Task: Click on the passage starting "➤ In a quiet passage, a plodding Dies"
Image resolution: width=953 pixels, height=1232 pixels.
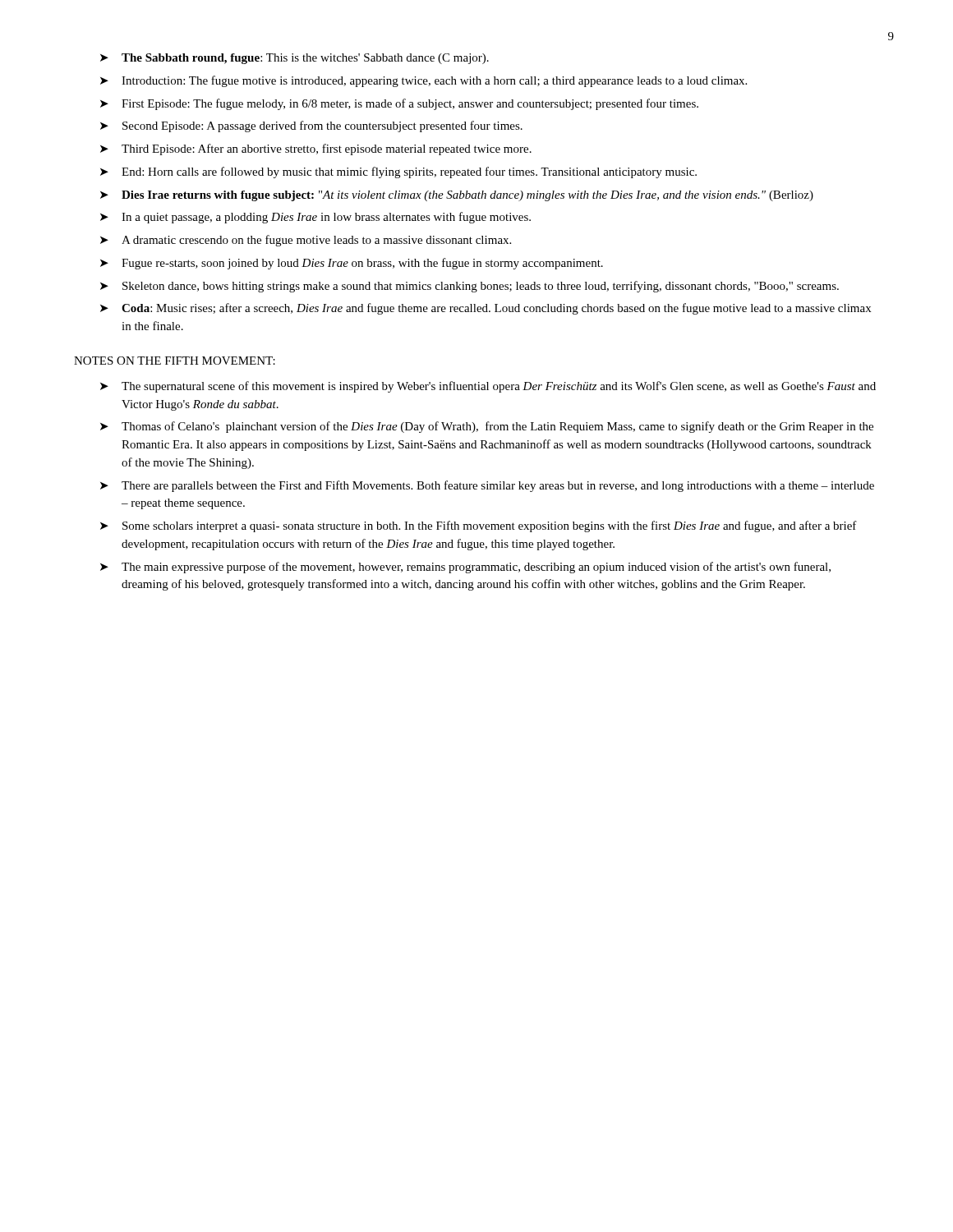Action: (x=489, y=218)
